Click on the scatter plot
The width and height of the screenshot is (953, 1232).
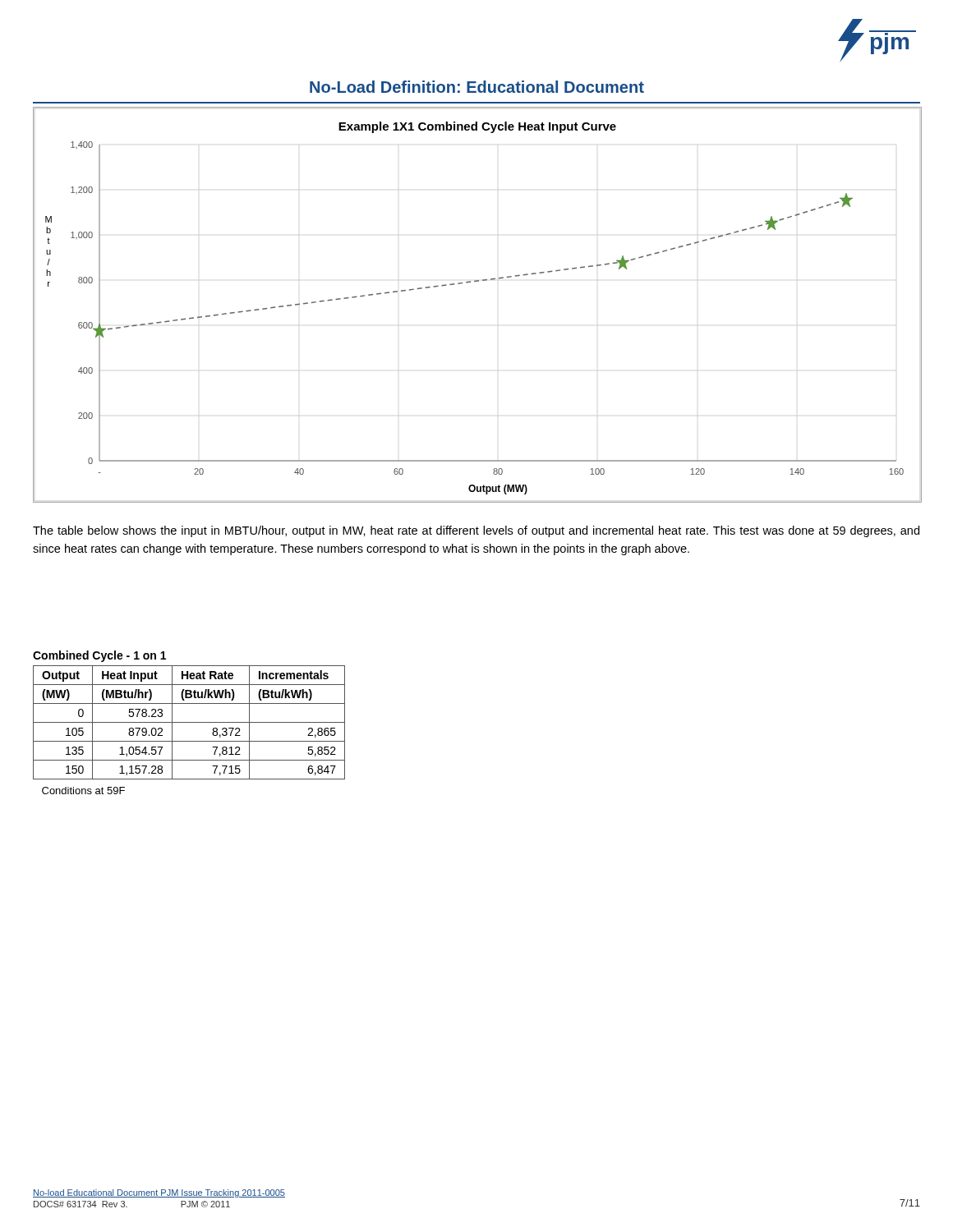click(476, 304)
